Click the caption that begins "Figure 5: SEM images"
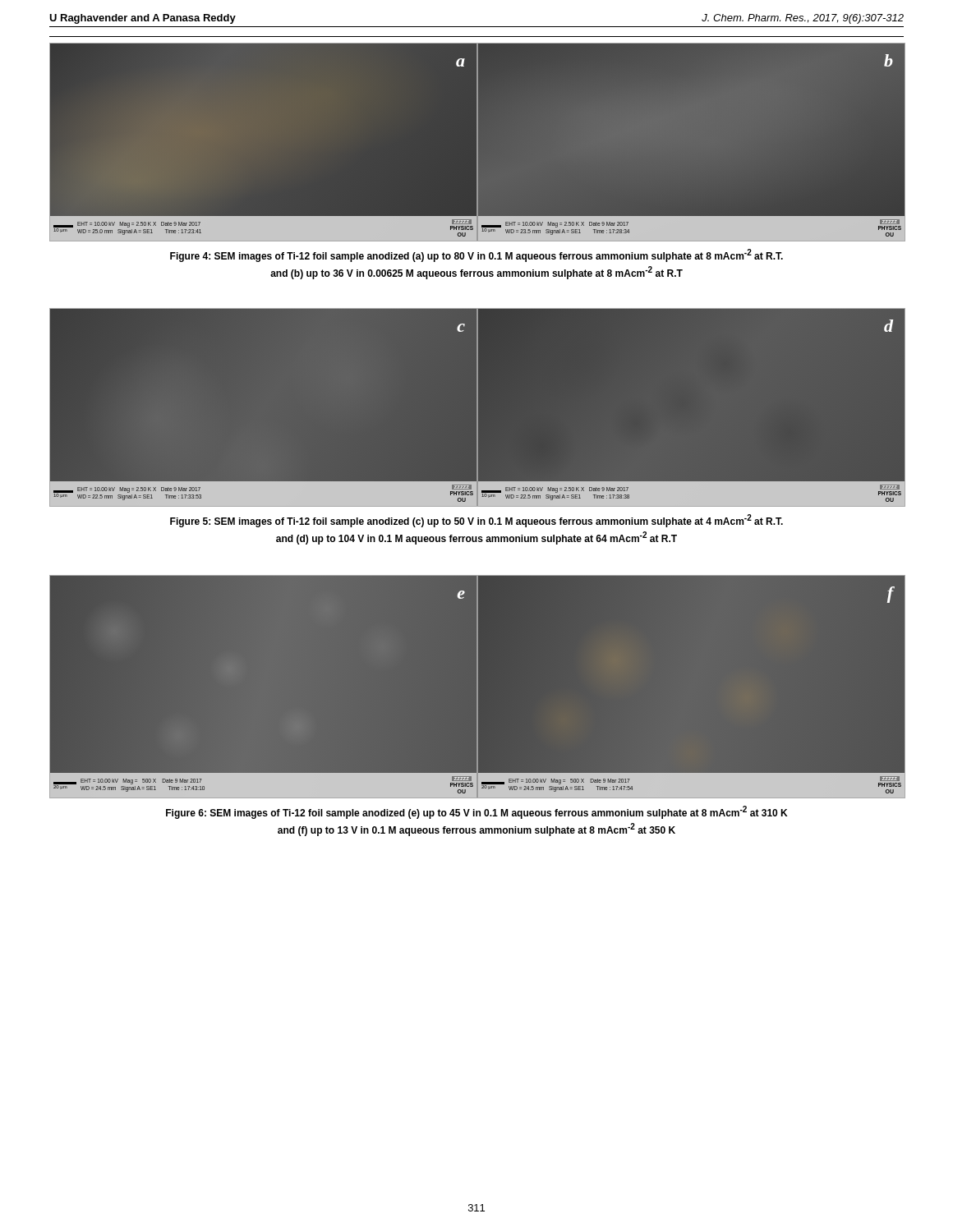The height and width of the screenshot is (1232, 953). click(476, 529)
